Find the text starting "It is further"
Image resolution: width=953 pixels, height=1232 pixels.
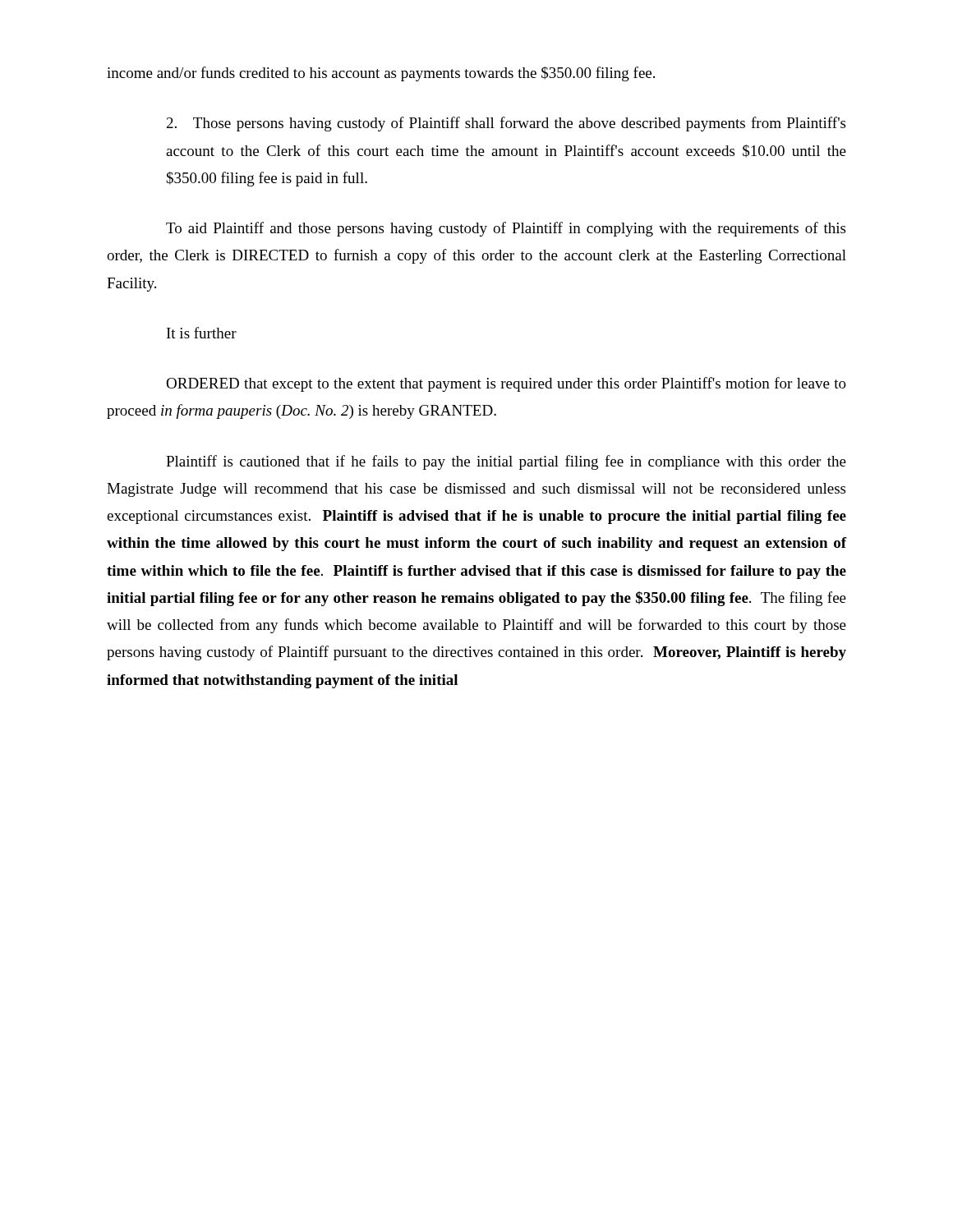pos(201,333)
